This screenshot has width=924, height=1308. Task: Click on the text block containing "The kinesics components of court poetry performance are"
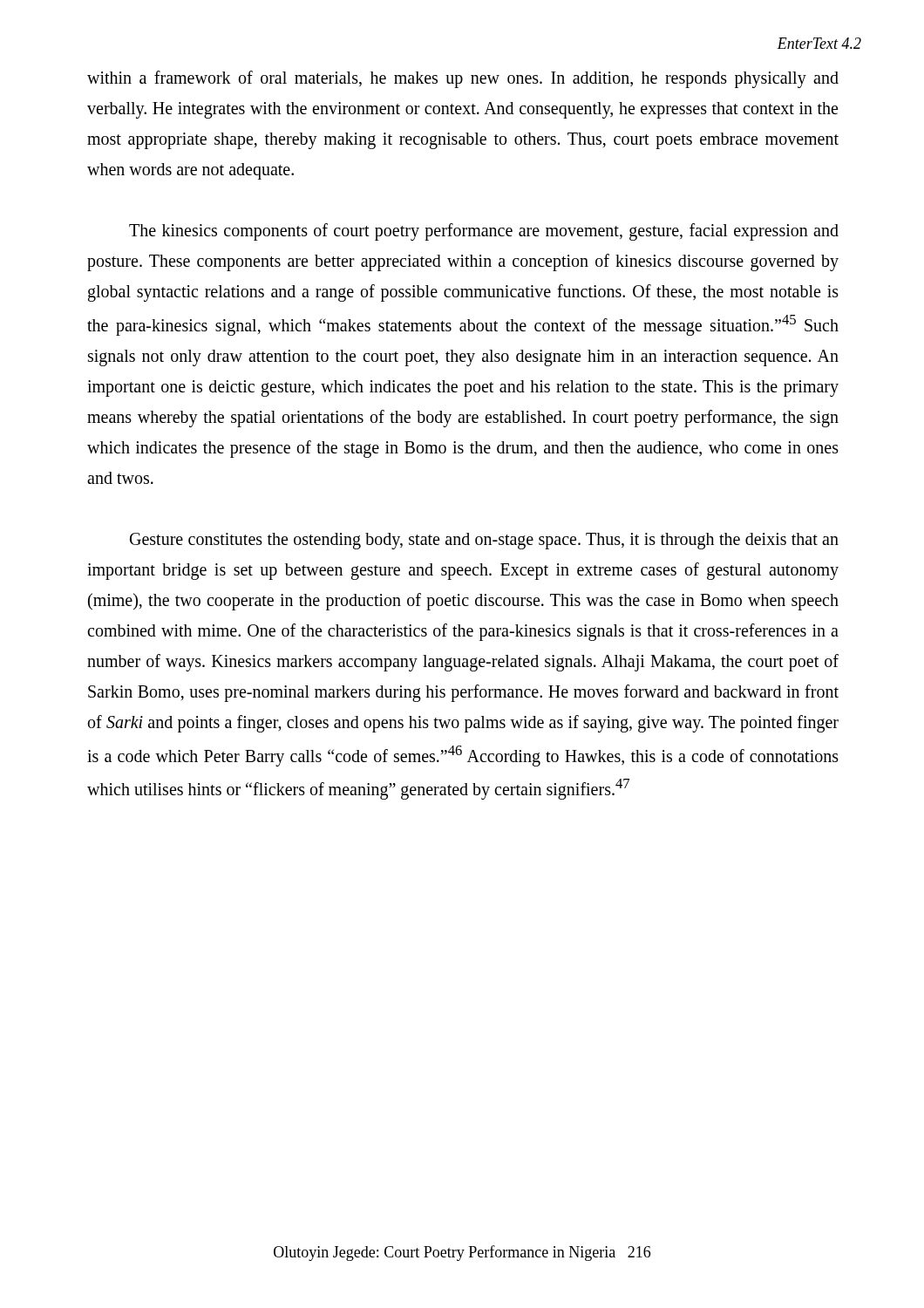[x=463, y=354]
